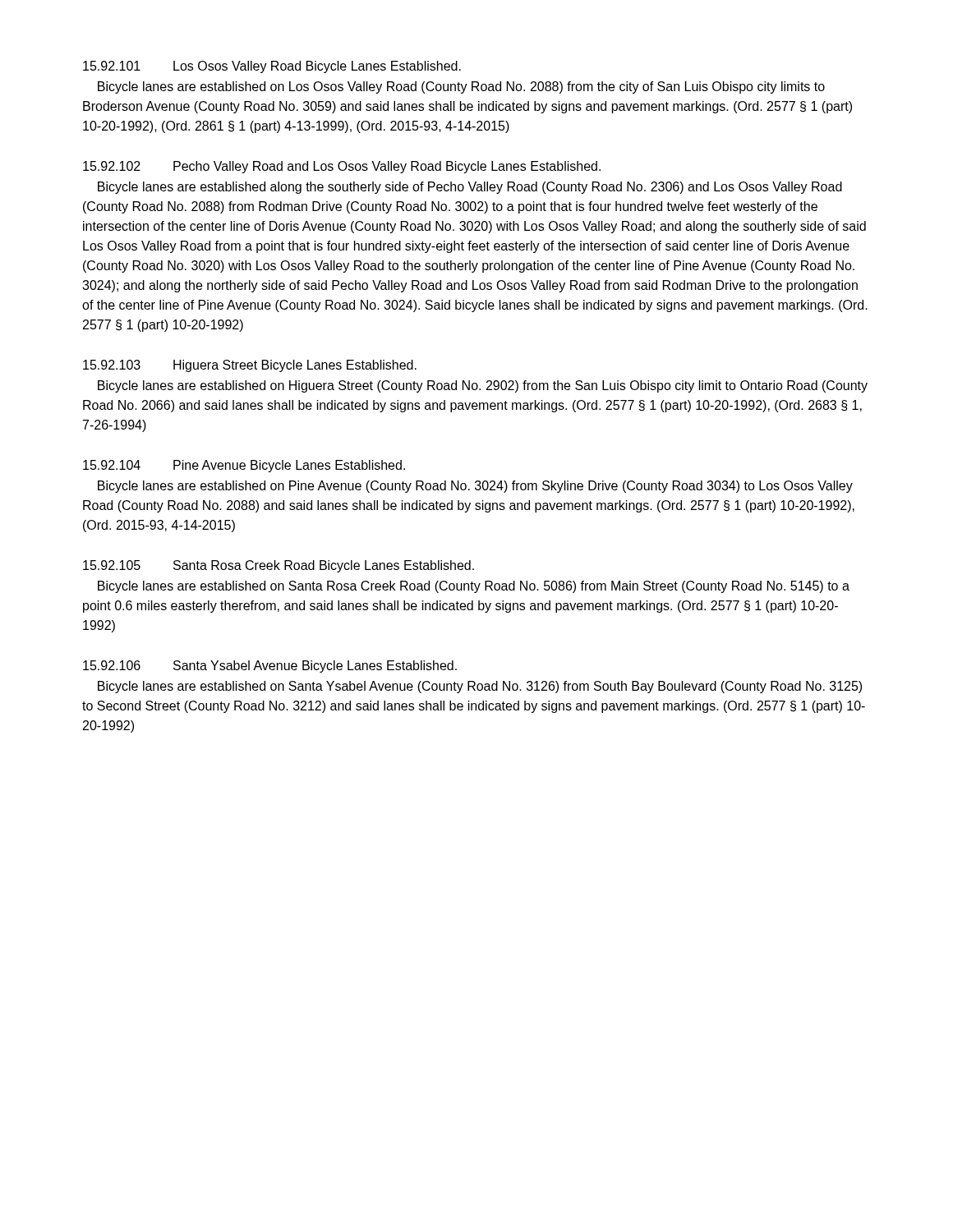Point to "15.92.106Santa Ysabel Avenue Bicycle Lanes Established."
Screen dimensions: 1232x953
[x=270, y=666]
